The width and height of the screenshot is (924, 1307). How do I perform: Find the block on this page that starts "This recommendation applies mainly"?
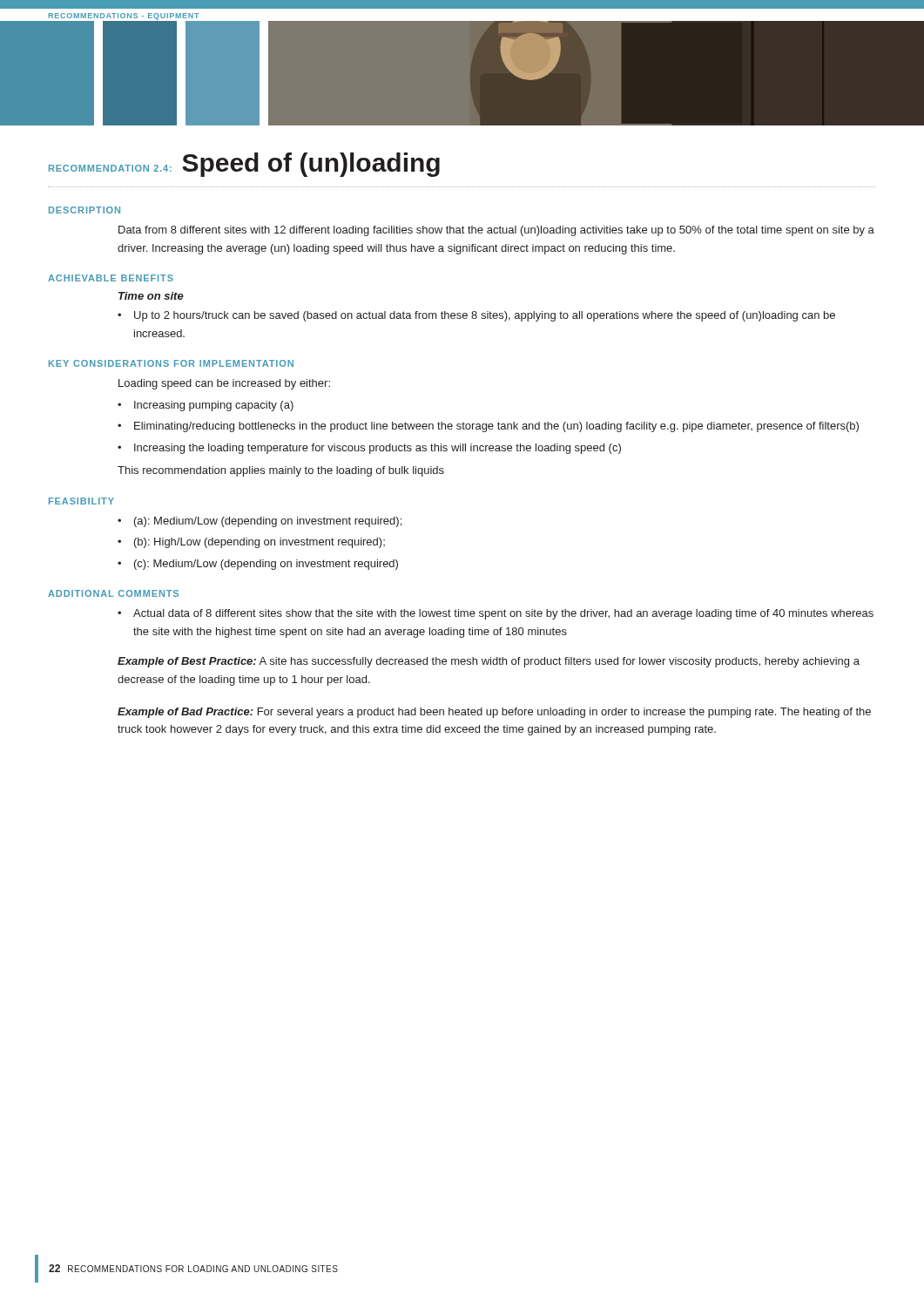(x=281, y=470)
